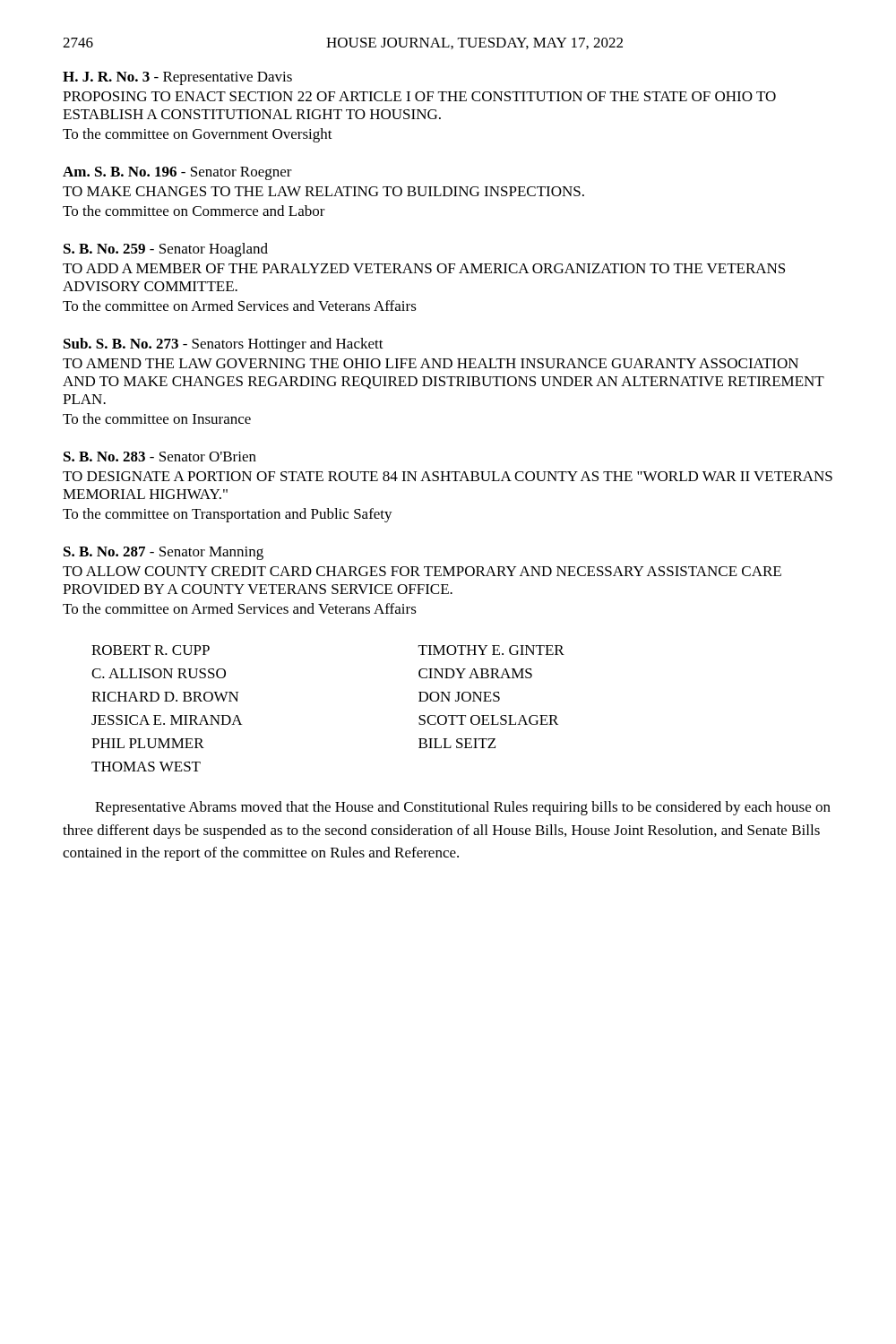896x1344 pixels.
Task: Point to the block beginning "Sub. S. B. No. 273 -"
Action: click(448, 382)
